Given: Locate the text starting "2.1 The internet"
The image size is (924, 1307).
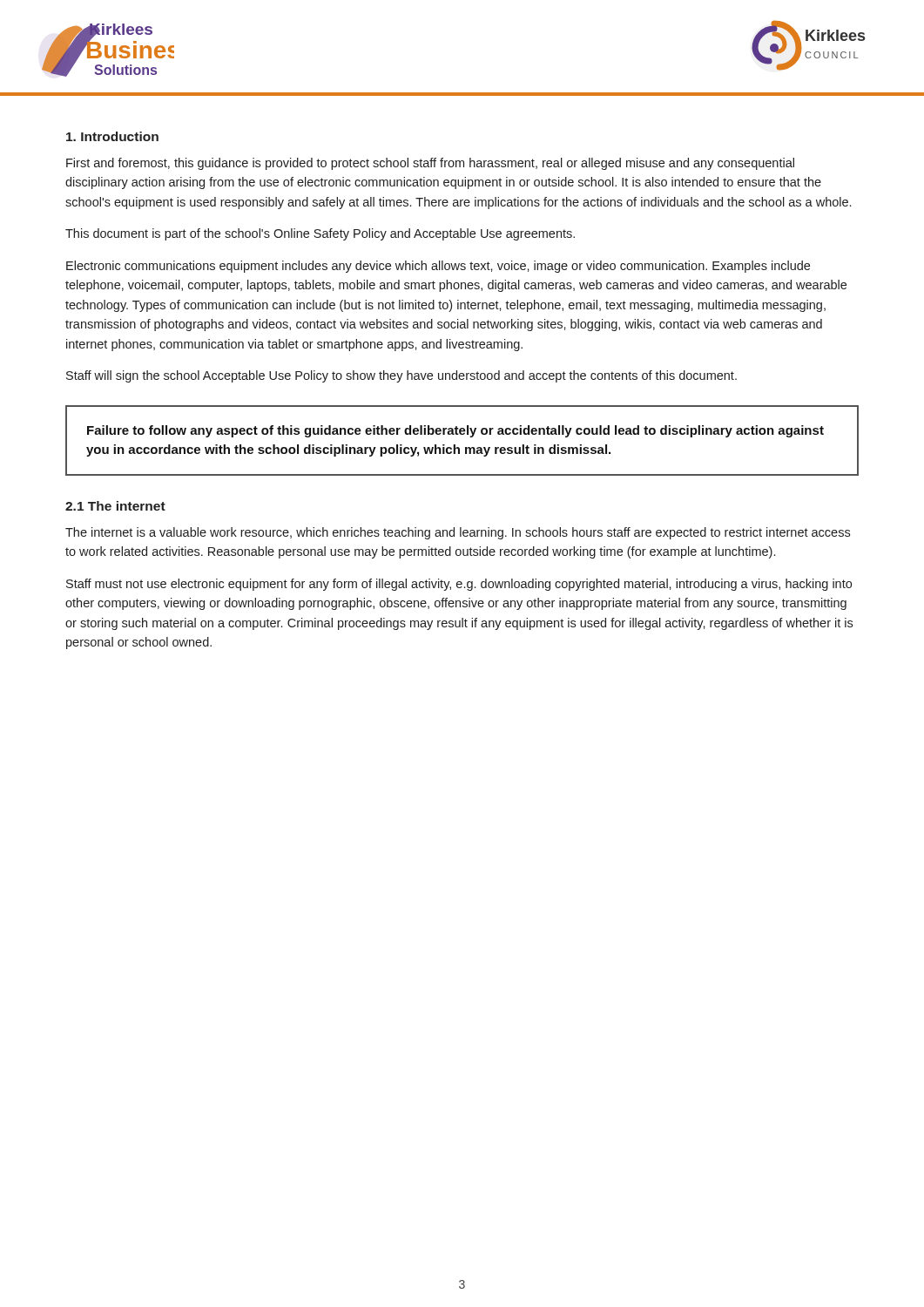Looking at the screenshot, I should (x=115, y=506).
